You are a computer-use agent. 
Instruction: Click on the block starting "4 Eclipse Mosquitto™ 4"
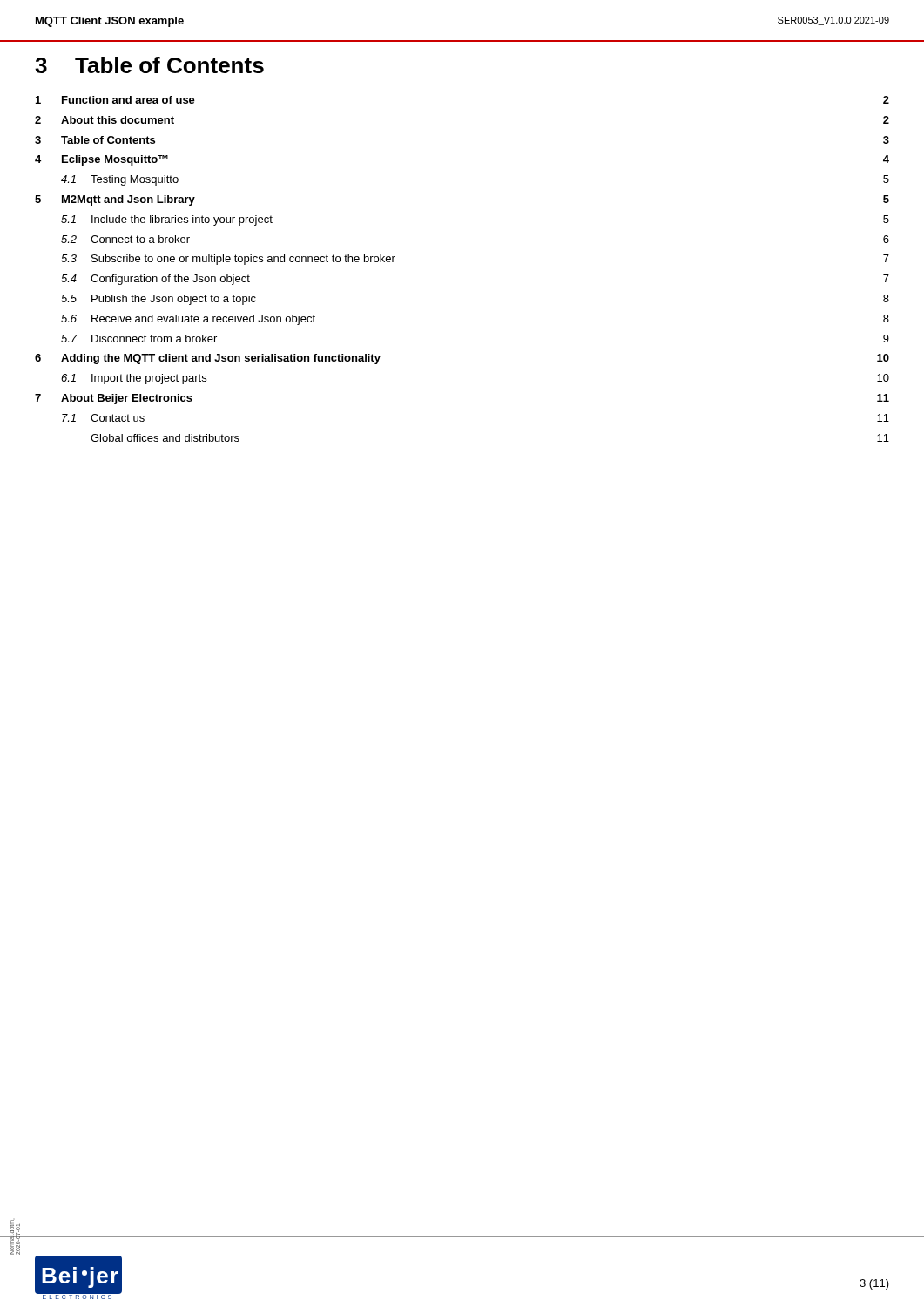point(119,160)
